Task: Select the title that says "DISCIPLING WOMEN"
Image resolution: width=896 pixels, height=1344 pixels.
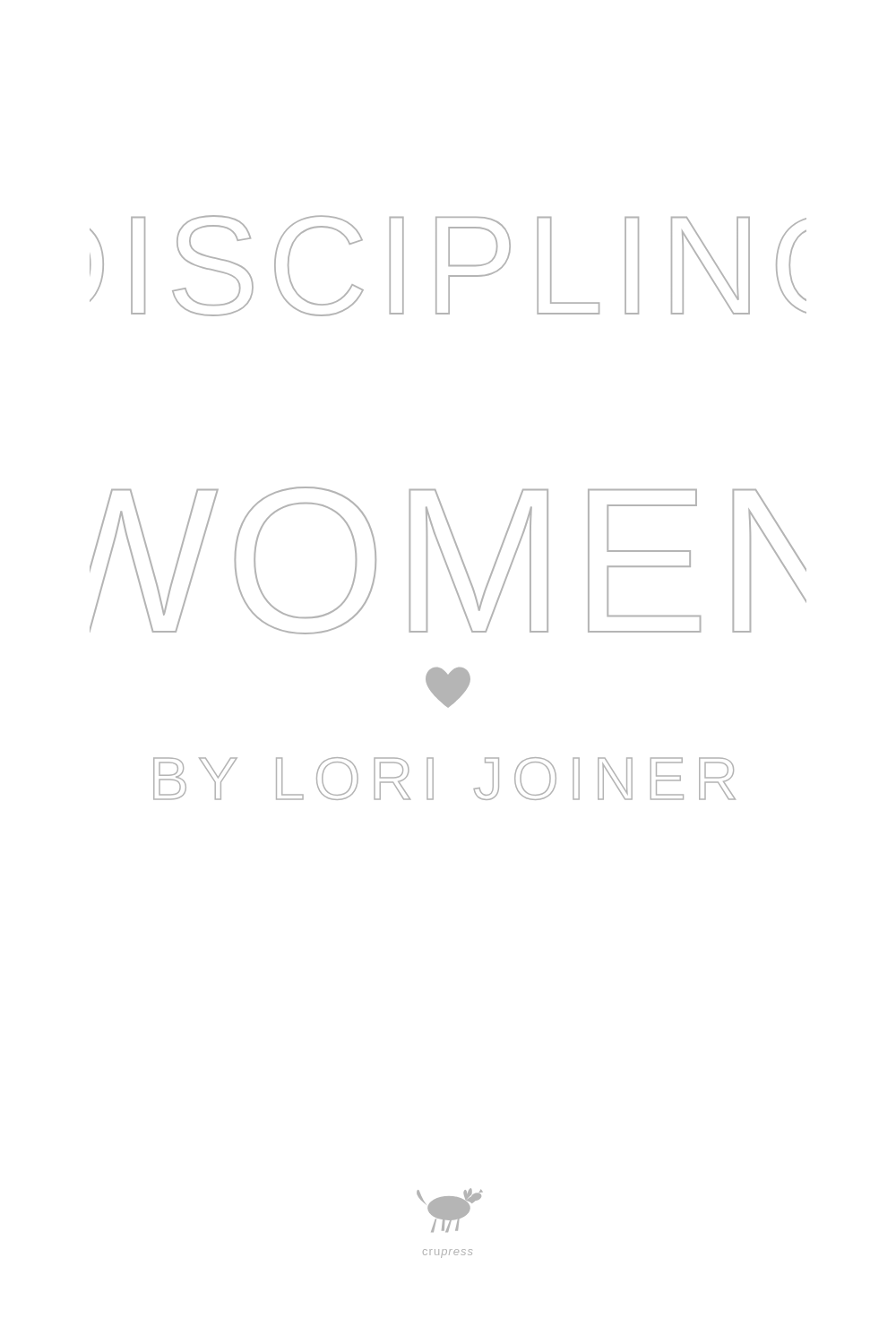Action: point(448,266)
